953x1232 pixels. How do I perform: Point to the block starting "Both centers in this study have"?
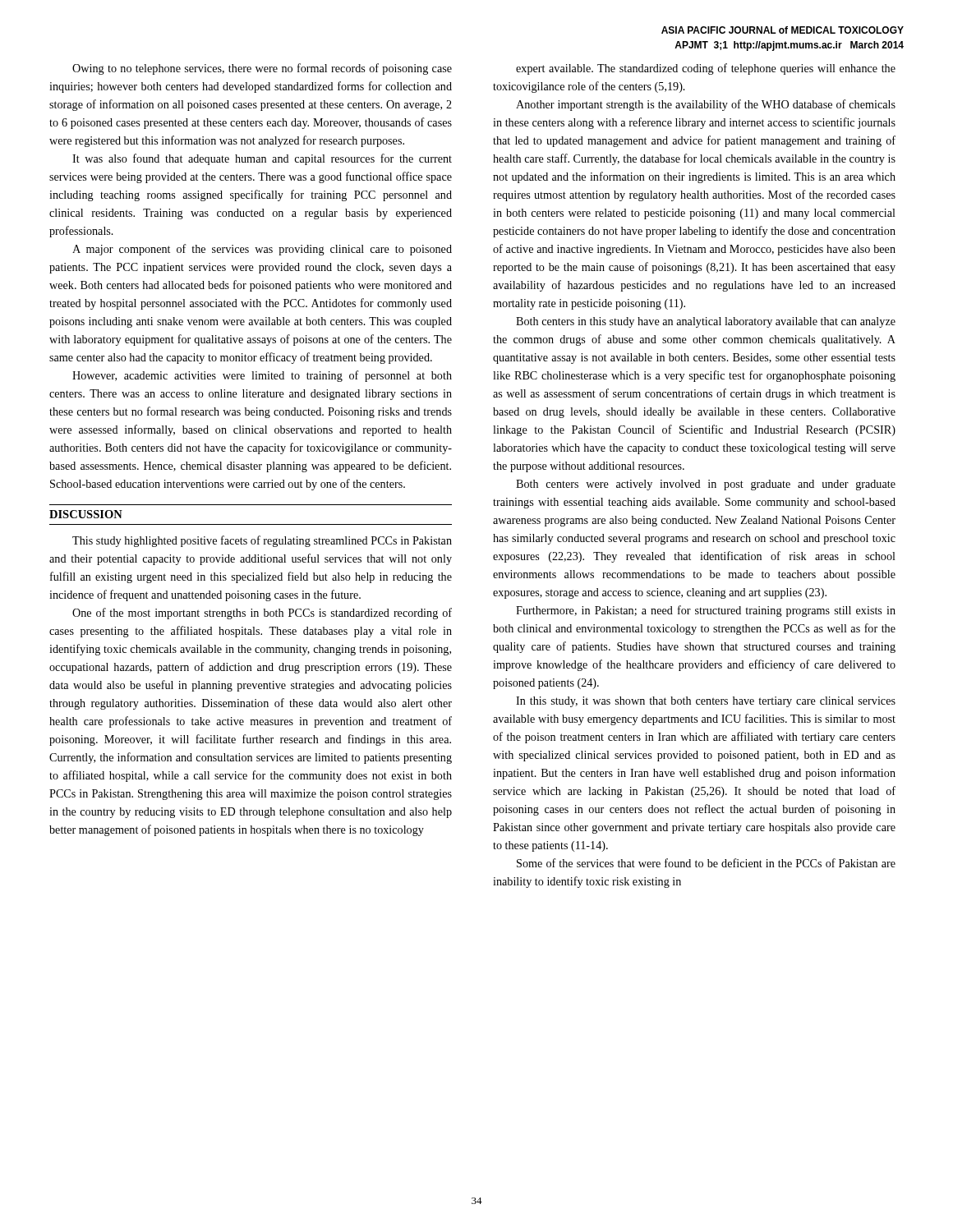694,393
